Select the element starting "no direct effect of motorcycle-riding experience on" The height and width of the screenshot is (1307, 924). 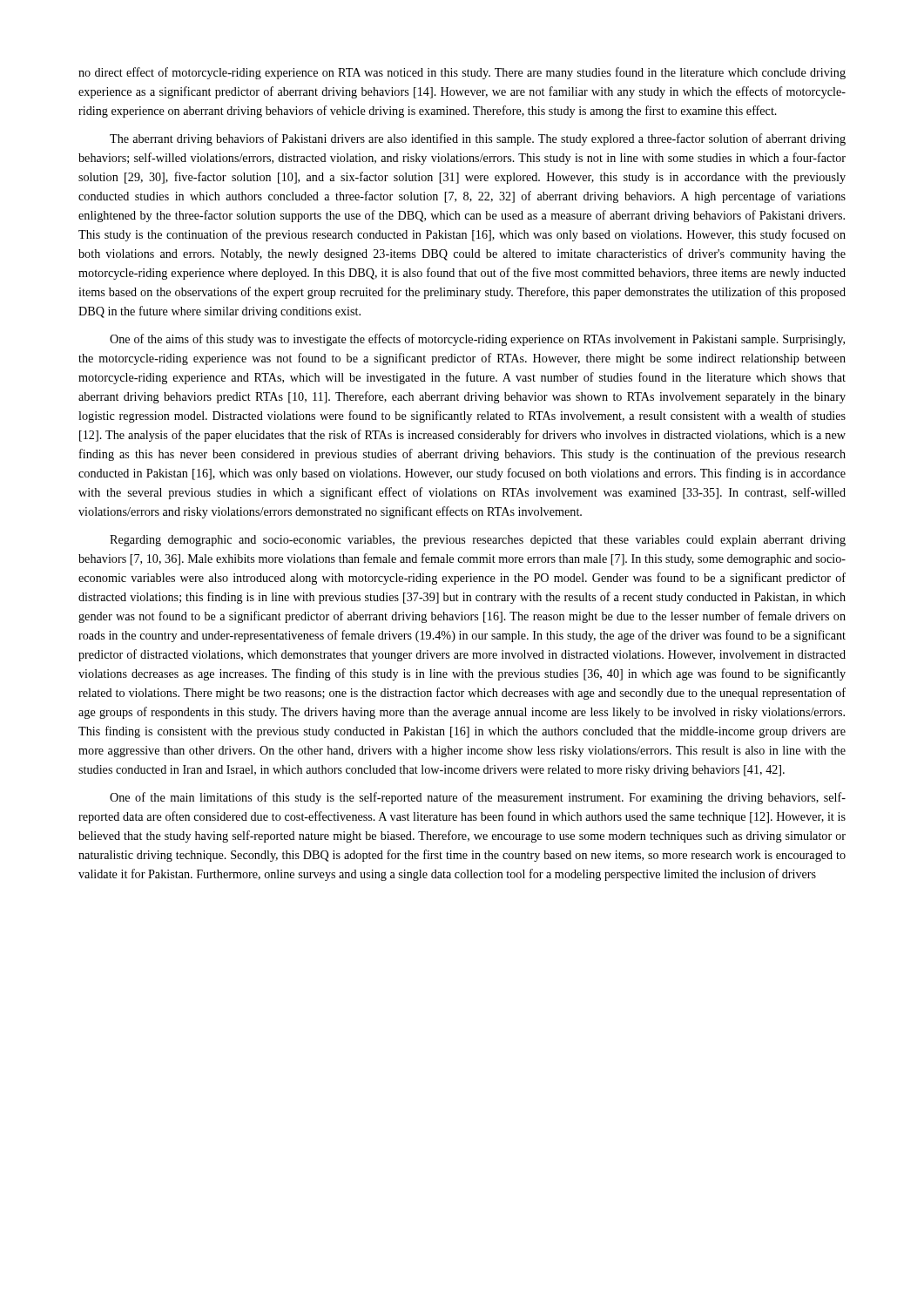(462, 91)
